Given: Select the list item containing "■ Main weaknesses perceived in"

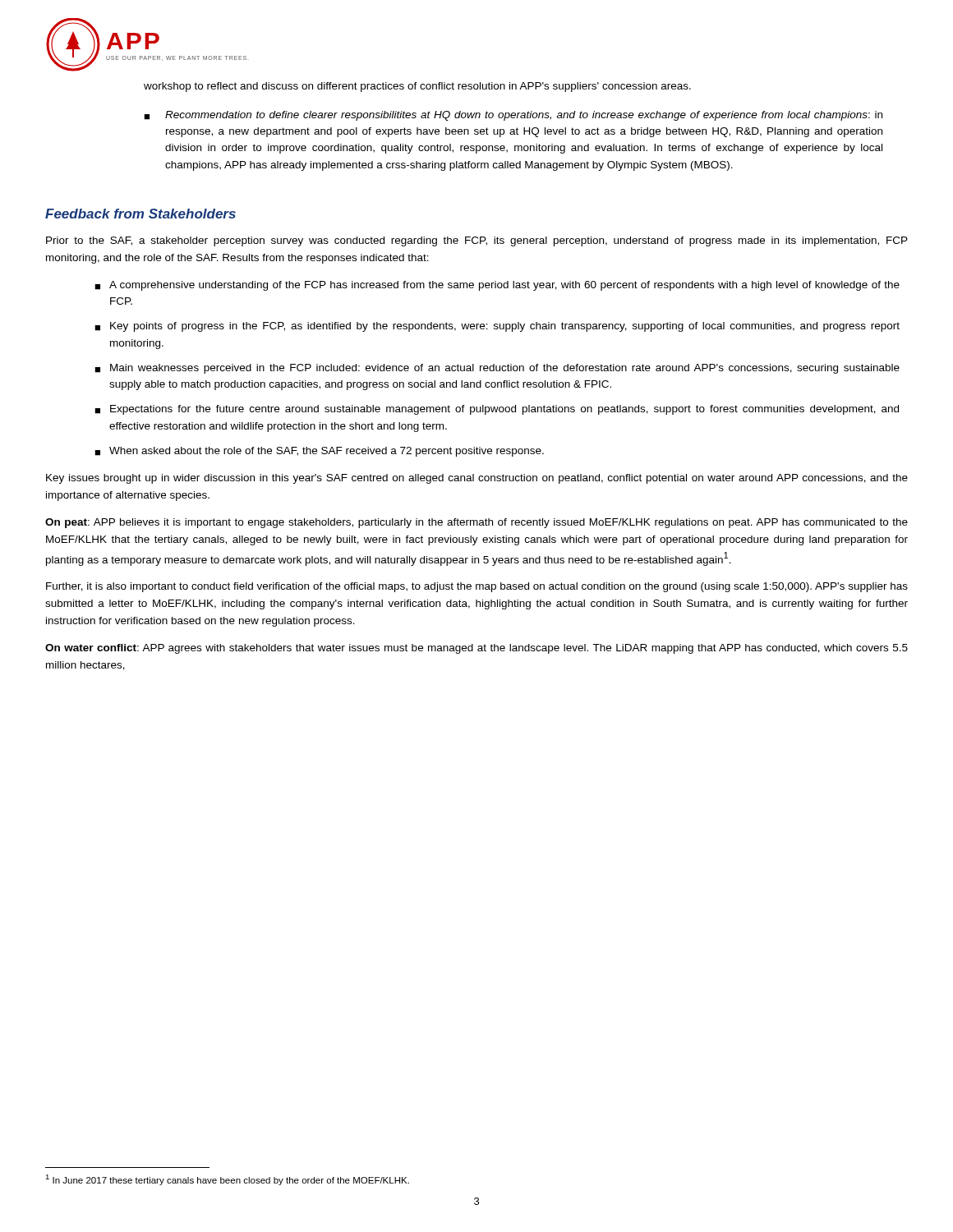Looking at the screenshot, I should pos(497,376).
